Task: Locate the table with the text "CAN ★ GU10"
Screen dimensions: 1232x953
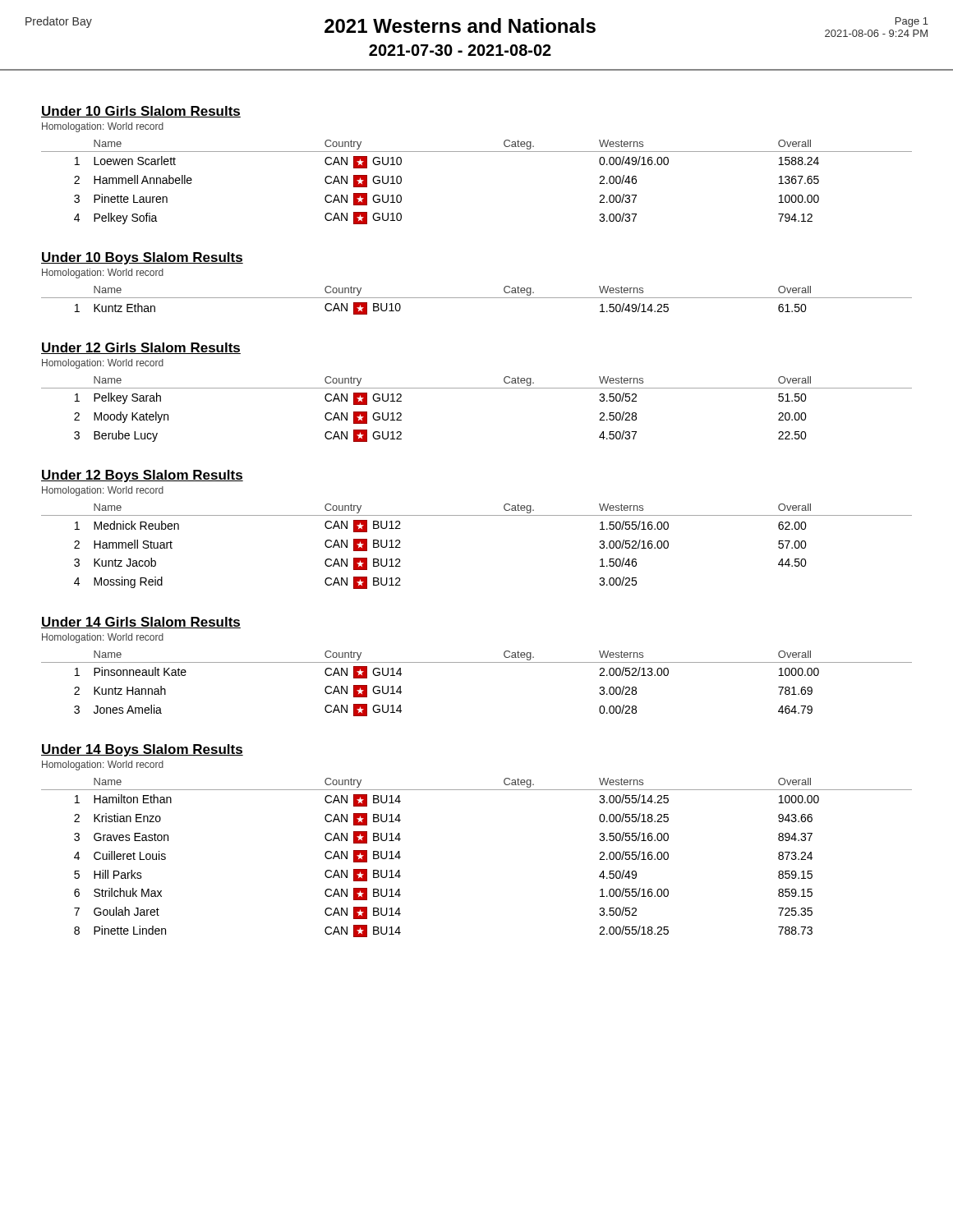Action: coord(476,181)
